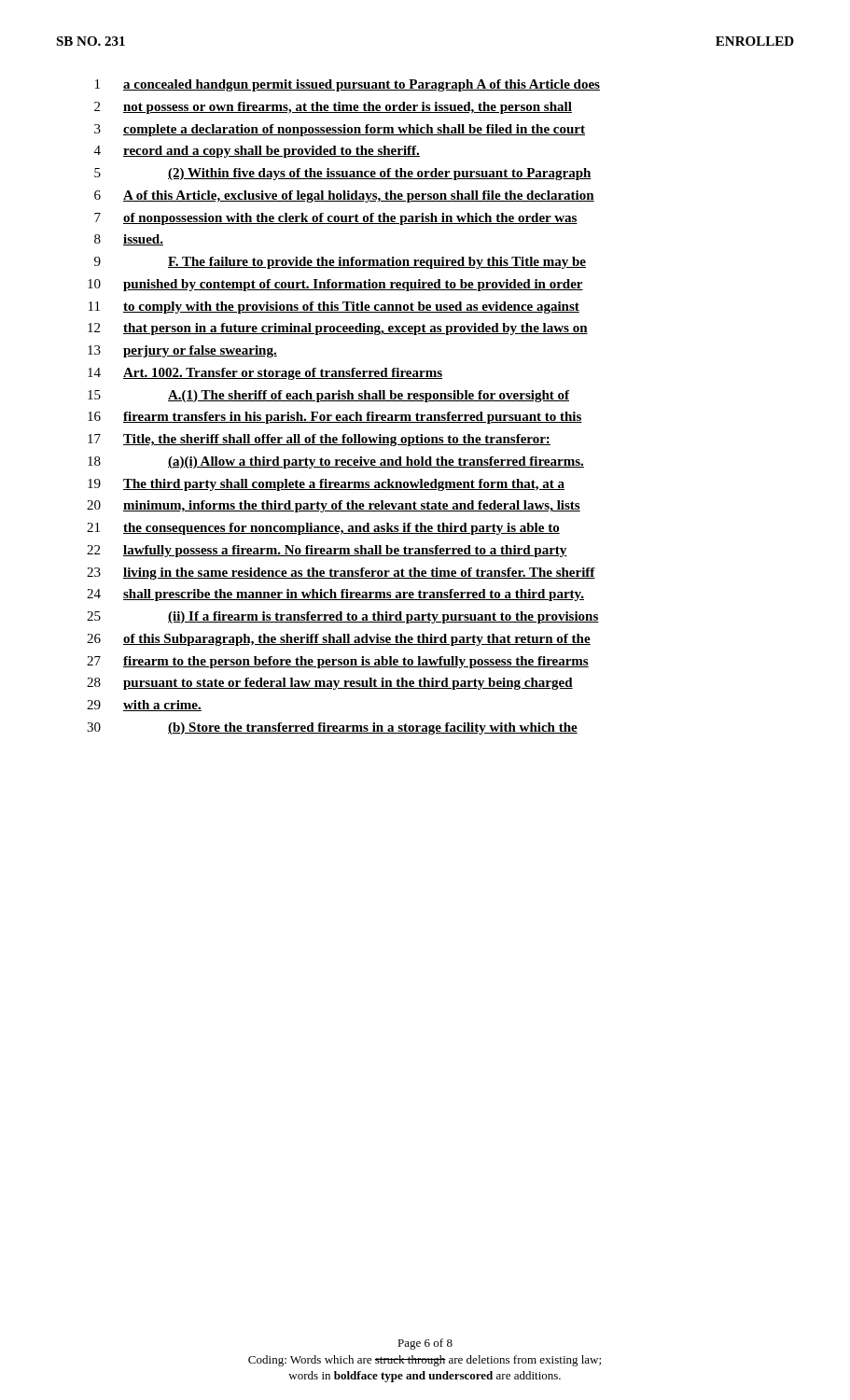Click on the list item that says "1 a concealed handgun permit issued"
This screenshot has height=1400, width=850.
(425, 85)
